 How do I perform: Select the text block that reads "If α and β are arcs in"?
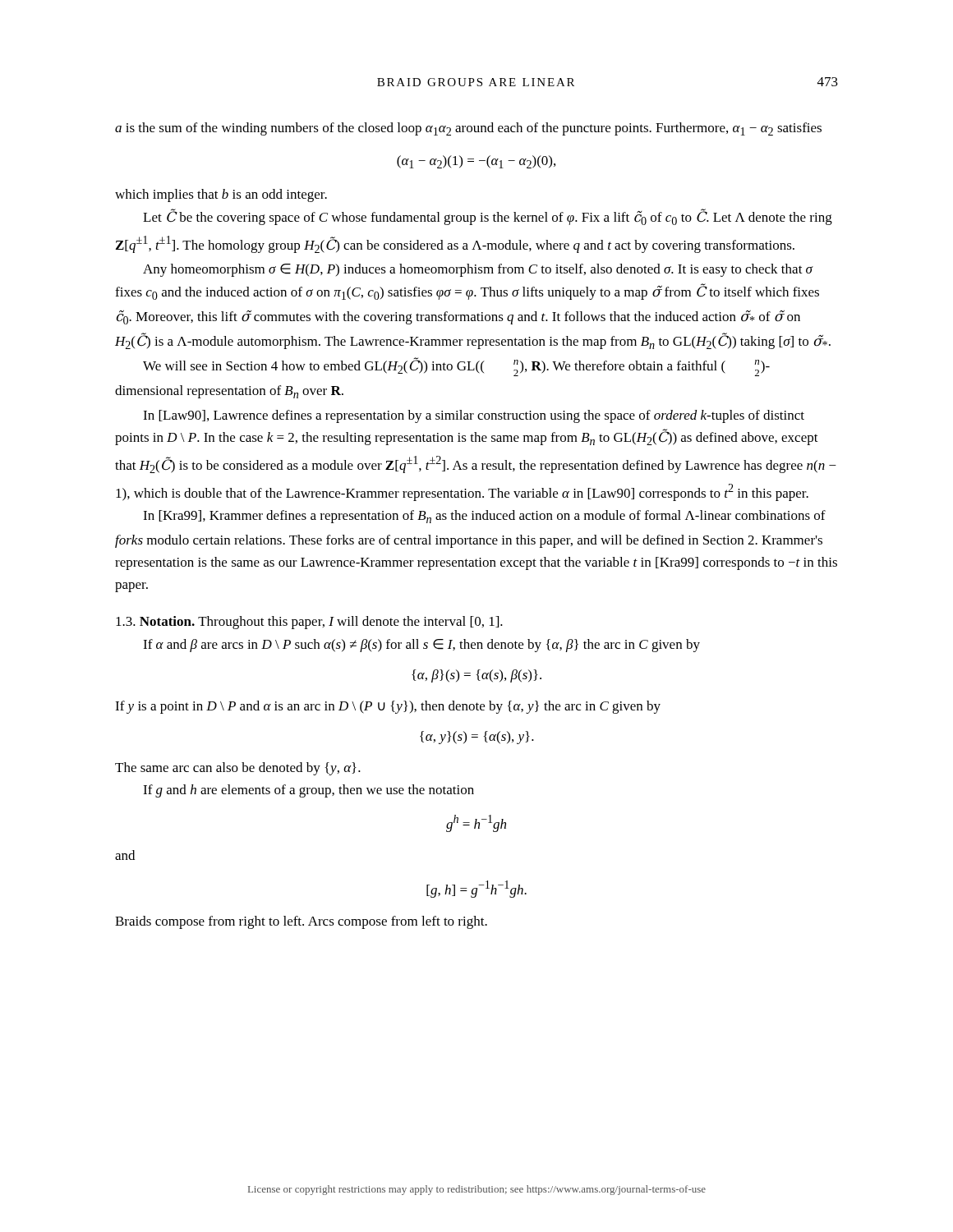[x=476, y=644]
